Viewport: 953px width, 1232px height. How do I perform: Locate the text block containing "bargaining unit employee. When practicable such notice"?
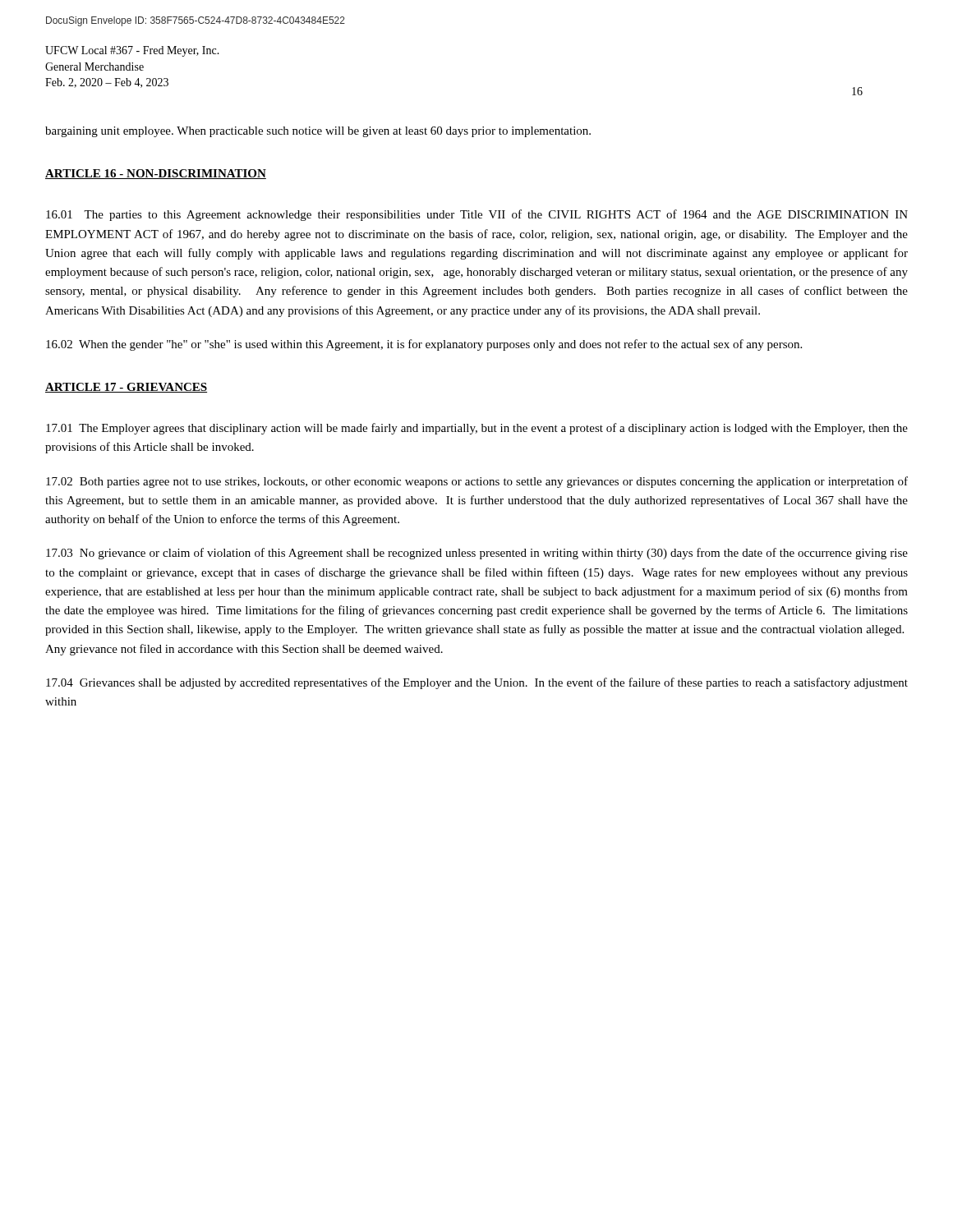(318, 131)
